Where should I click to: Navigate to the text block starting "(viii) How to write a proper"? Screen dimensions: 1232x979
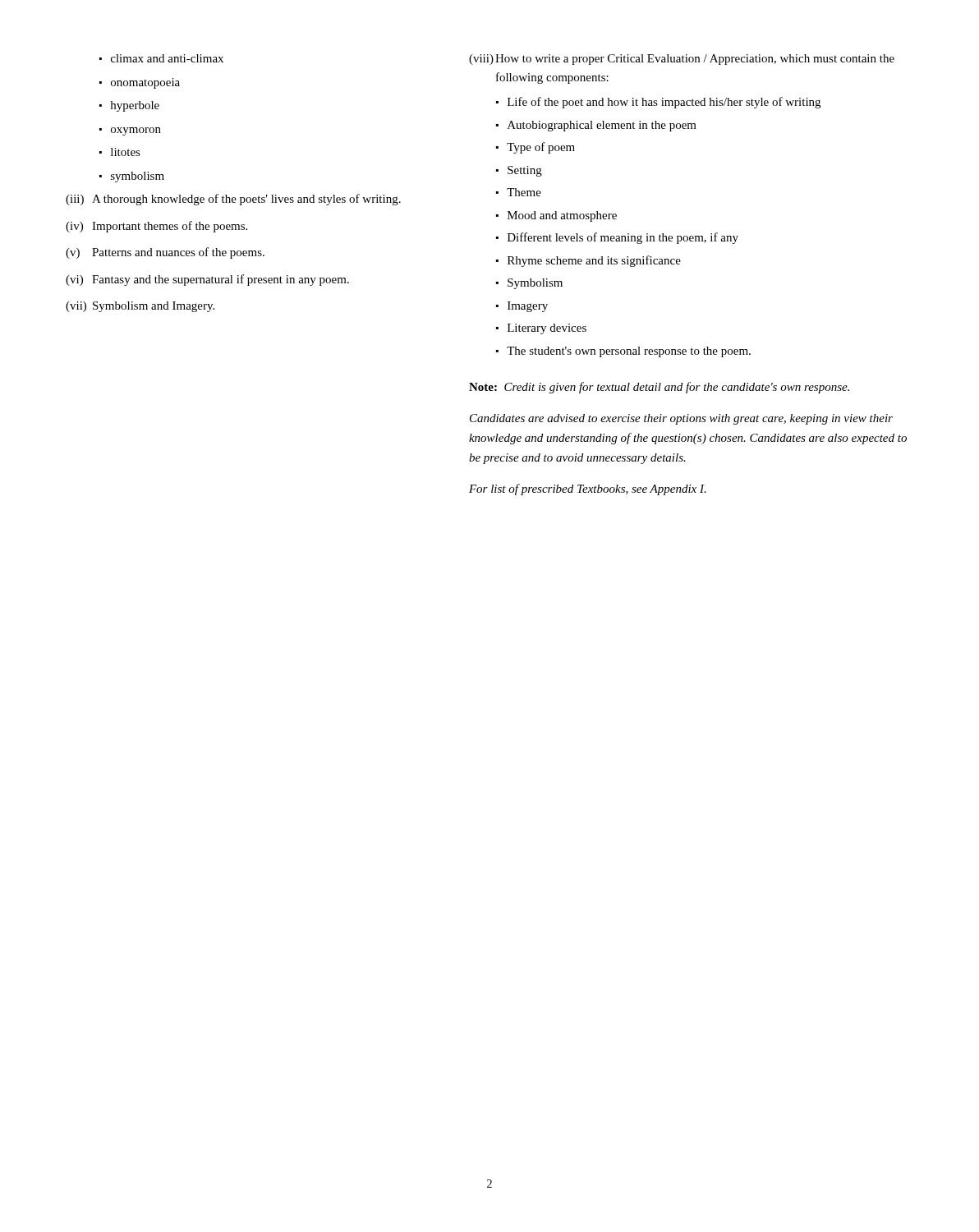point(682,60)
